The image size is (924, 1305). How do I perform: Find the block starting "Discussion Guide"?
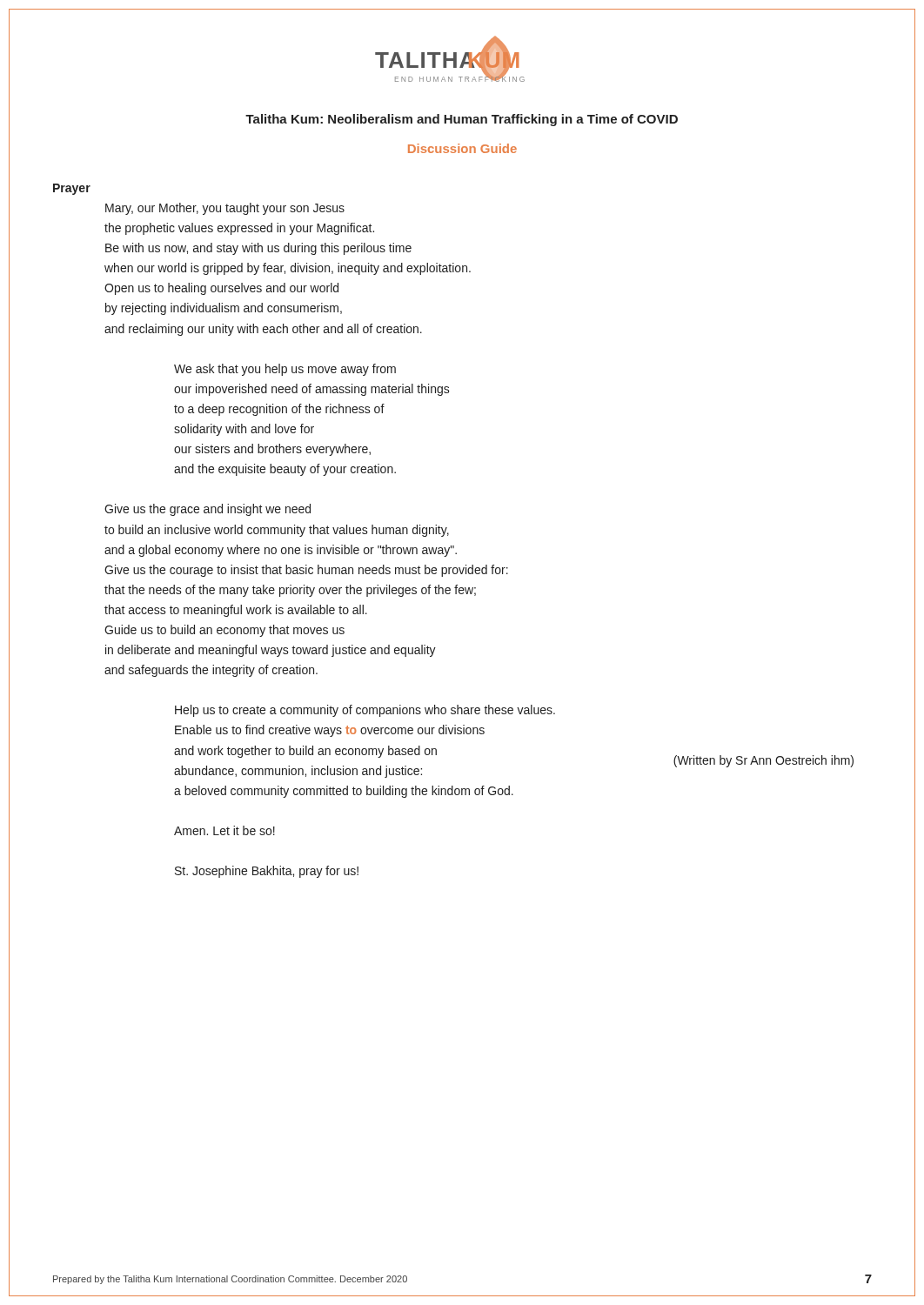[x=462, y=148]
